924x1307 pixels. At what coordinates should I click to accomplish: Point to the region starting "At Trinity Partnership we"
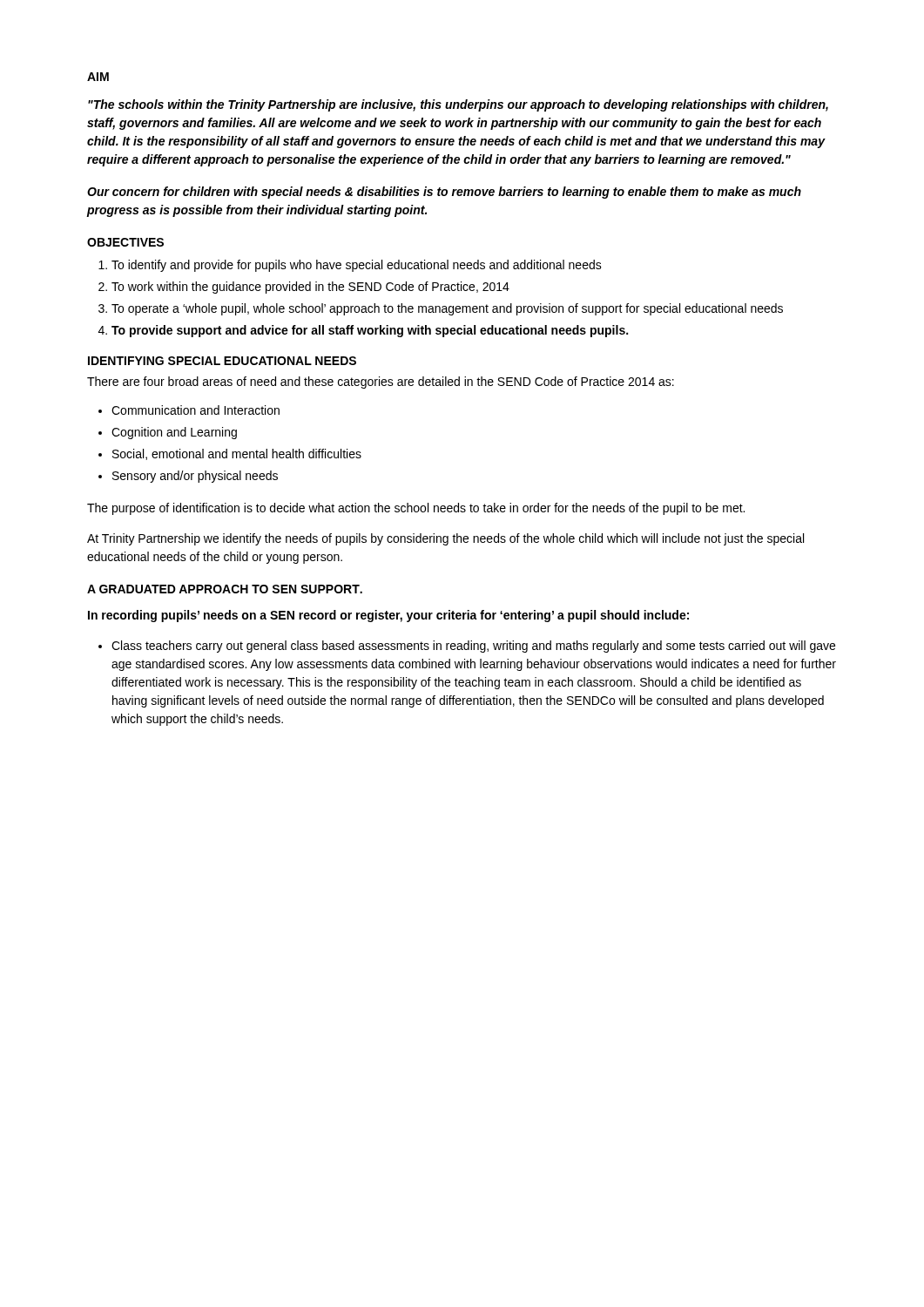click(446, 548)
